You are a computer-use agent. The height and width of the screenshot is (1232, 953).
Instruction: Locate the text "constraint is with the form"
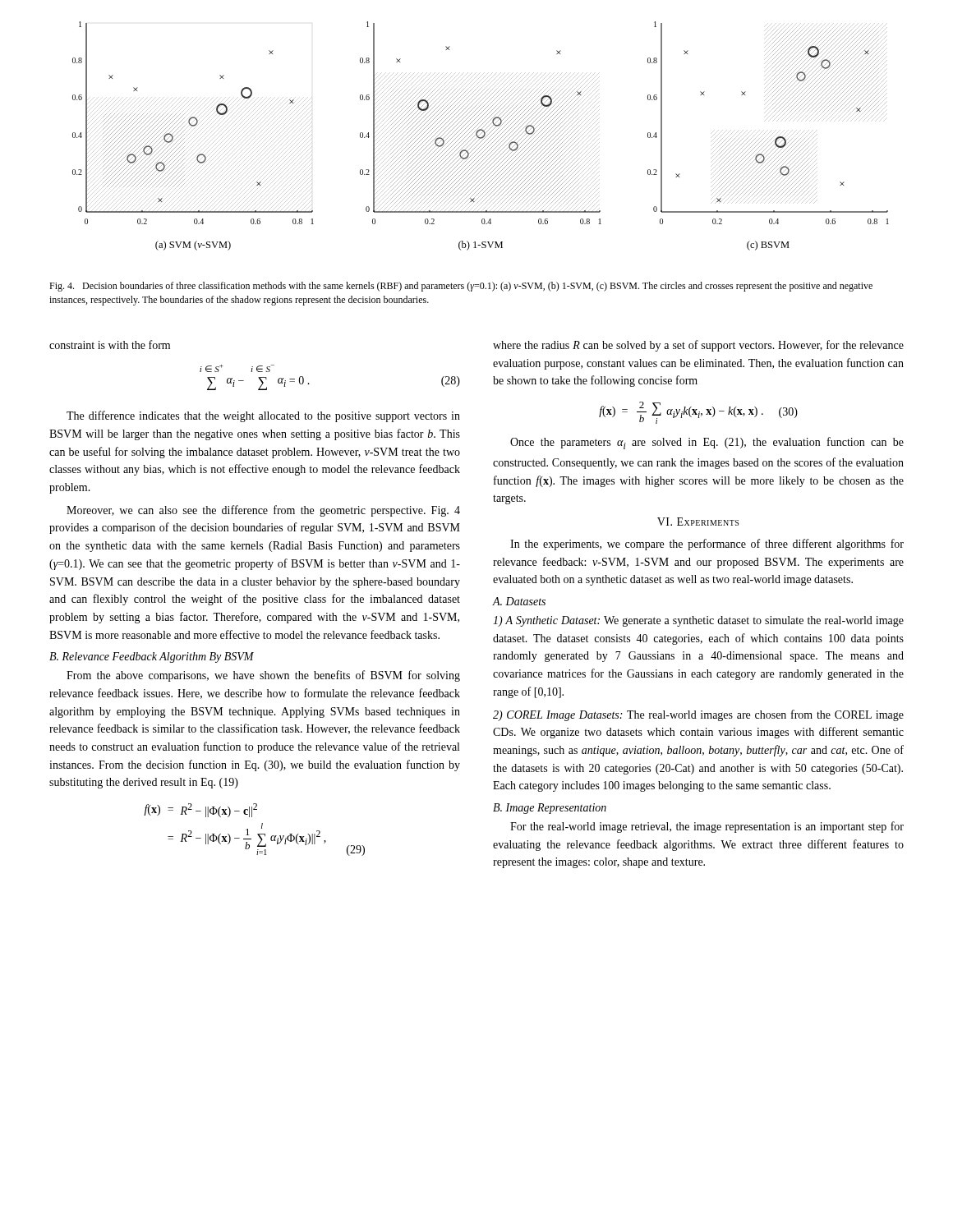pos(110,345)
